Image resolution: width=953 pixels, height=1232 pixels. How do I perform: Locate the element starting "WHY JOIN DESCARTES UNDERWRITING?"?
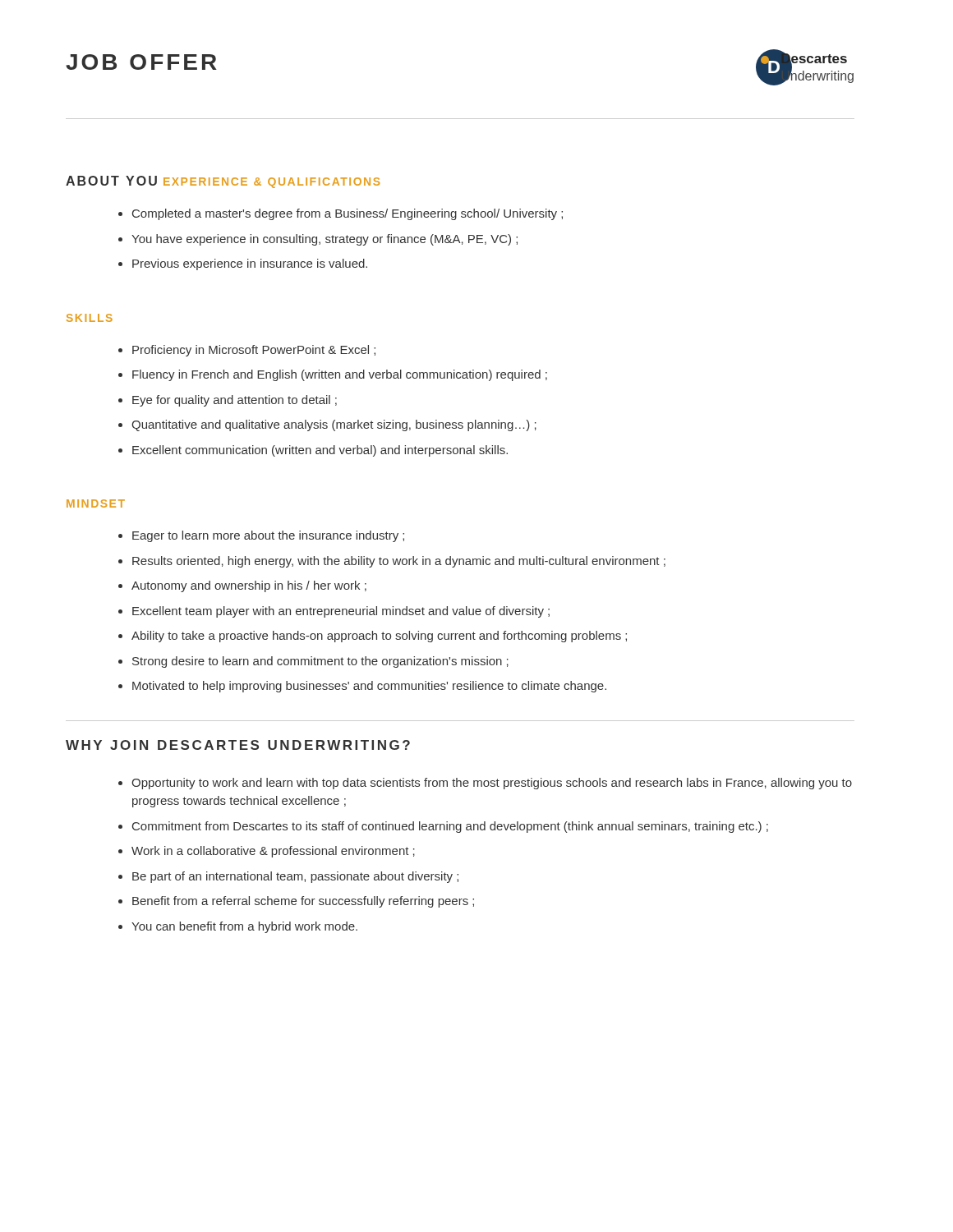coord(239,745)
